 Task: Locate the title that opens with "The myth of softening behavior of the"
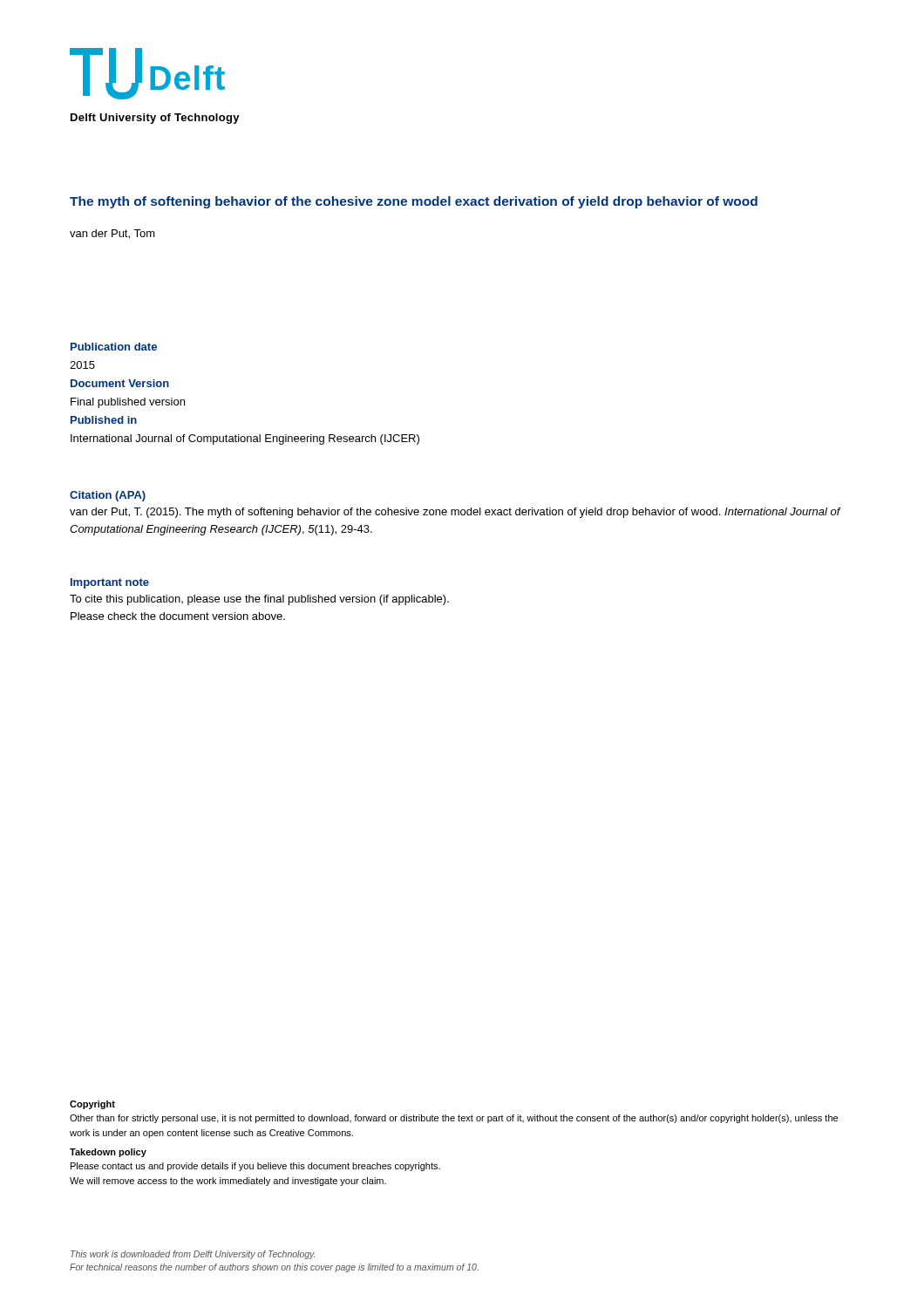(x=414, y=201)
